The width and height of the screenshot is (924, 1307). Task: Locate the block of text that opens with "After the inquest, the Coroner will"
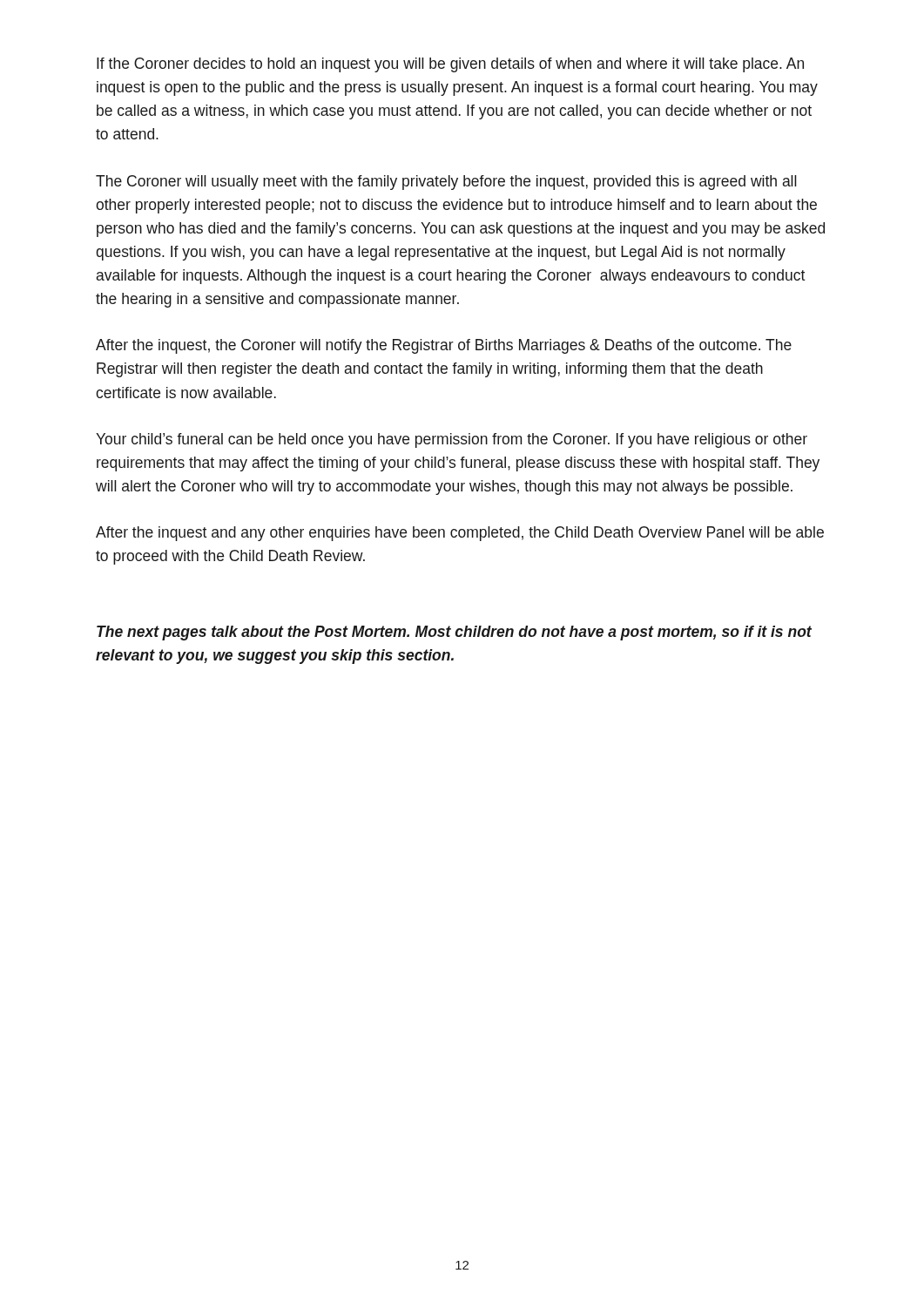pos(444,369)
